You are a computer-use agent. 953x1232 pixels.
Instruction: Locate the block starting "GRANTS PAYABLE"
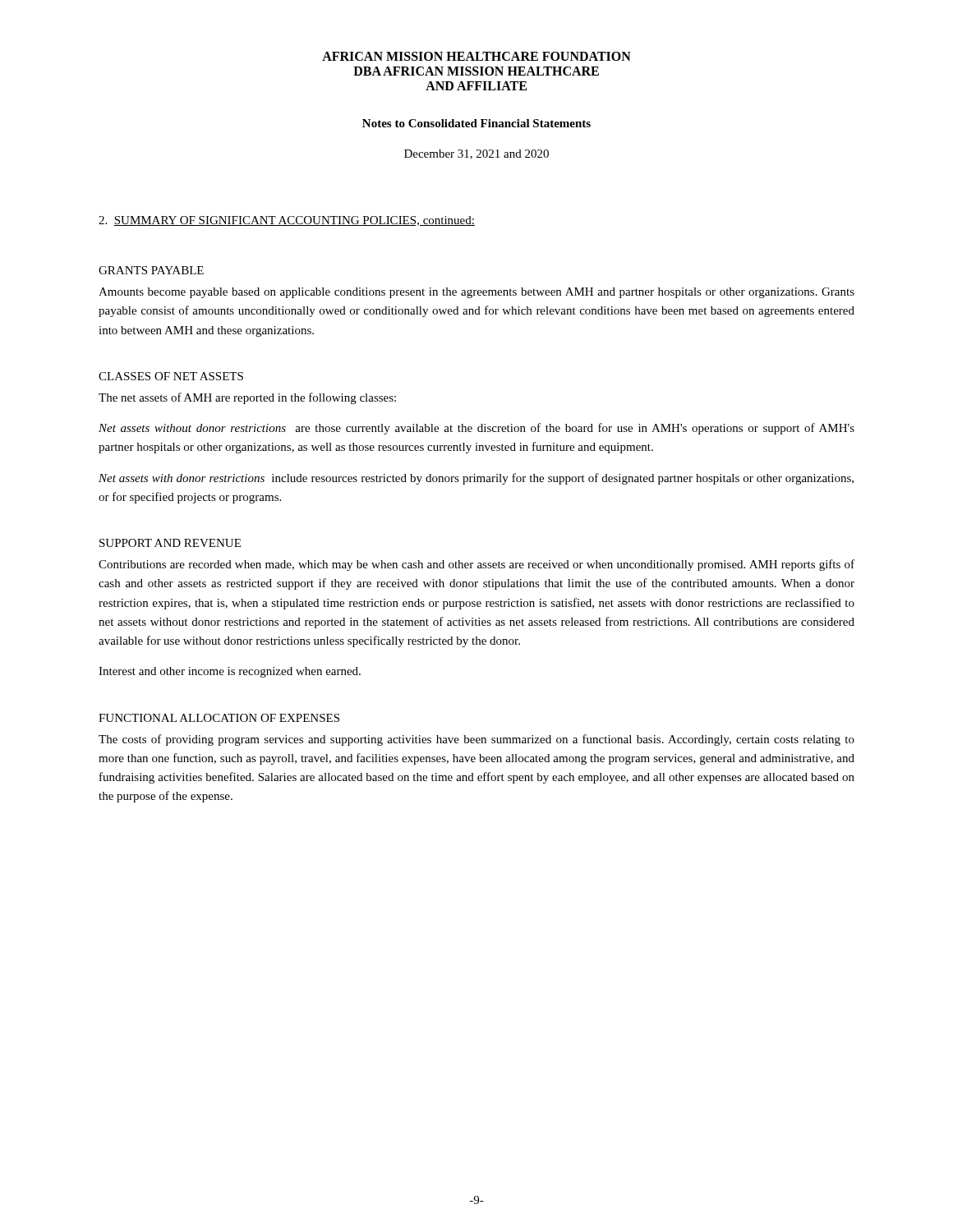pyautogui.click(x=151, y=270)
